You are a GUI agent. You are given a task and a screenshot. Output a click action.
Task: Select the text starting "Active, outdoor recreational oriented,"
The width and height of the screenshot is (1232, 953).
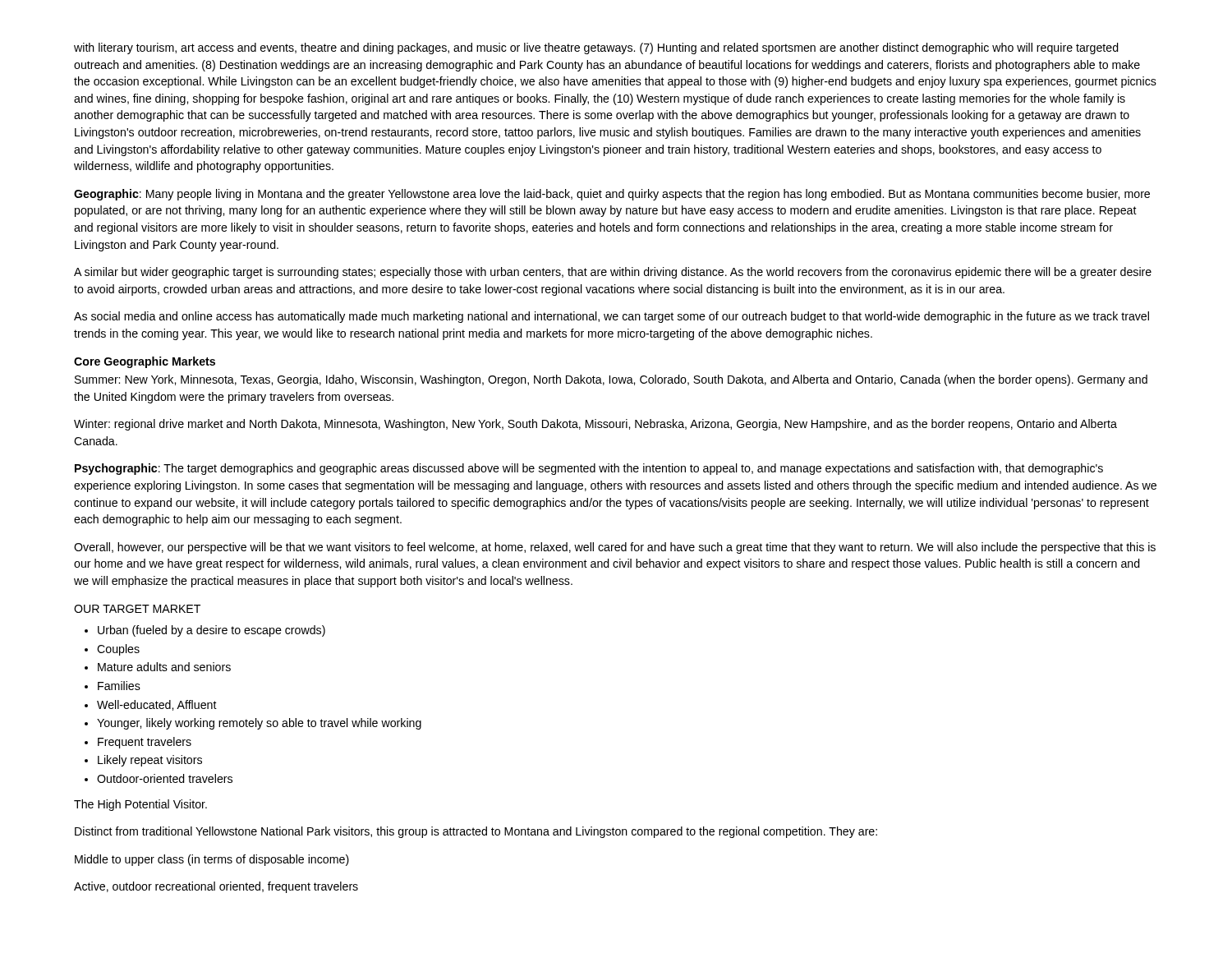pyautogui.click(x=216, y=887)
